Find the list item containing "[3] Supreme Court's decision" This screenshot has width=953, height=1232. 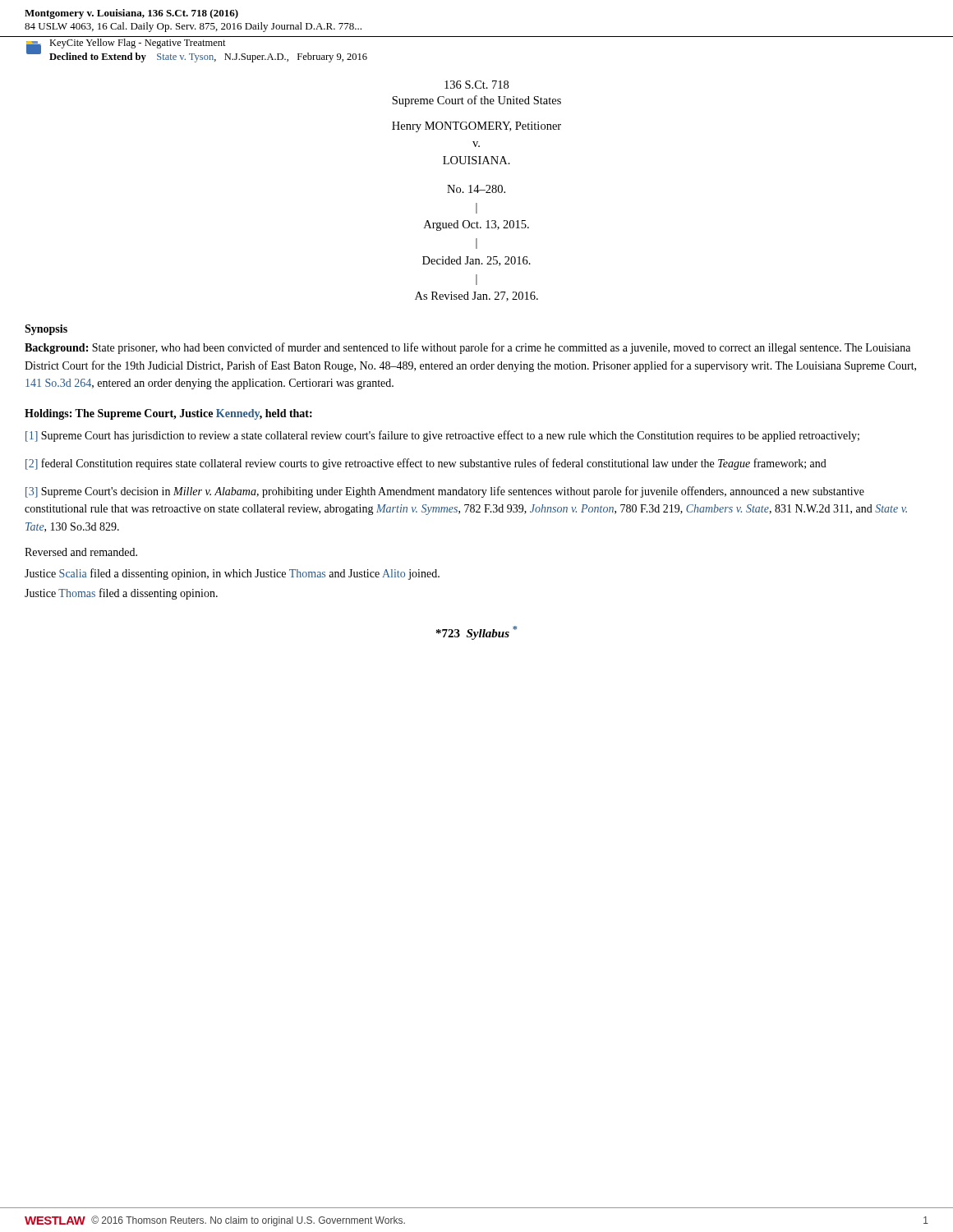coord(466,509)
